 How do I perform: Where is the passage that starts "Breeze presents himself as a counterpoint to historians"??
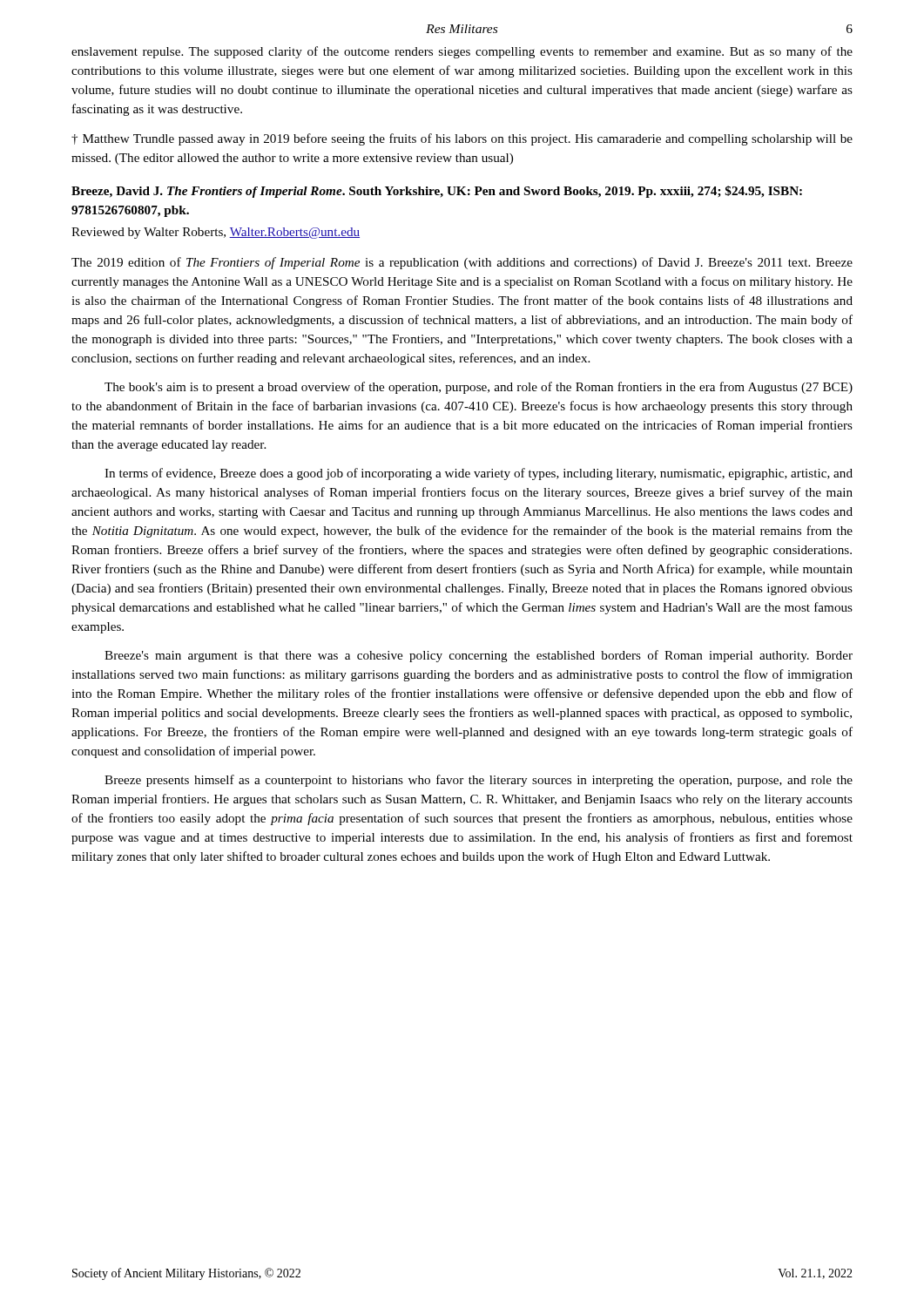[462, 818]
